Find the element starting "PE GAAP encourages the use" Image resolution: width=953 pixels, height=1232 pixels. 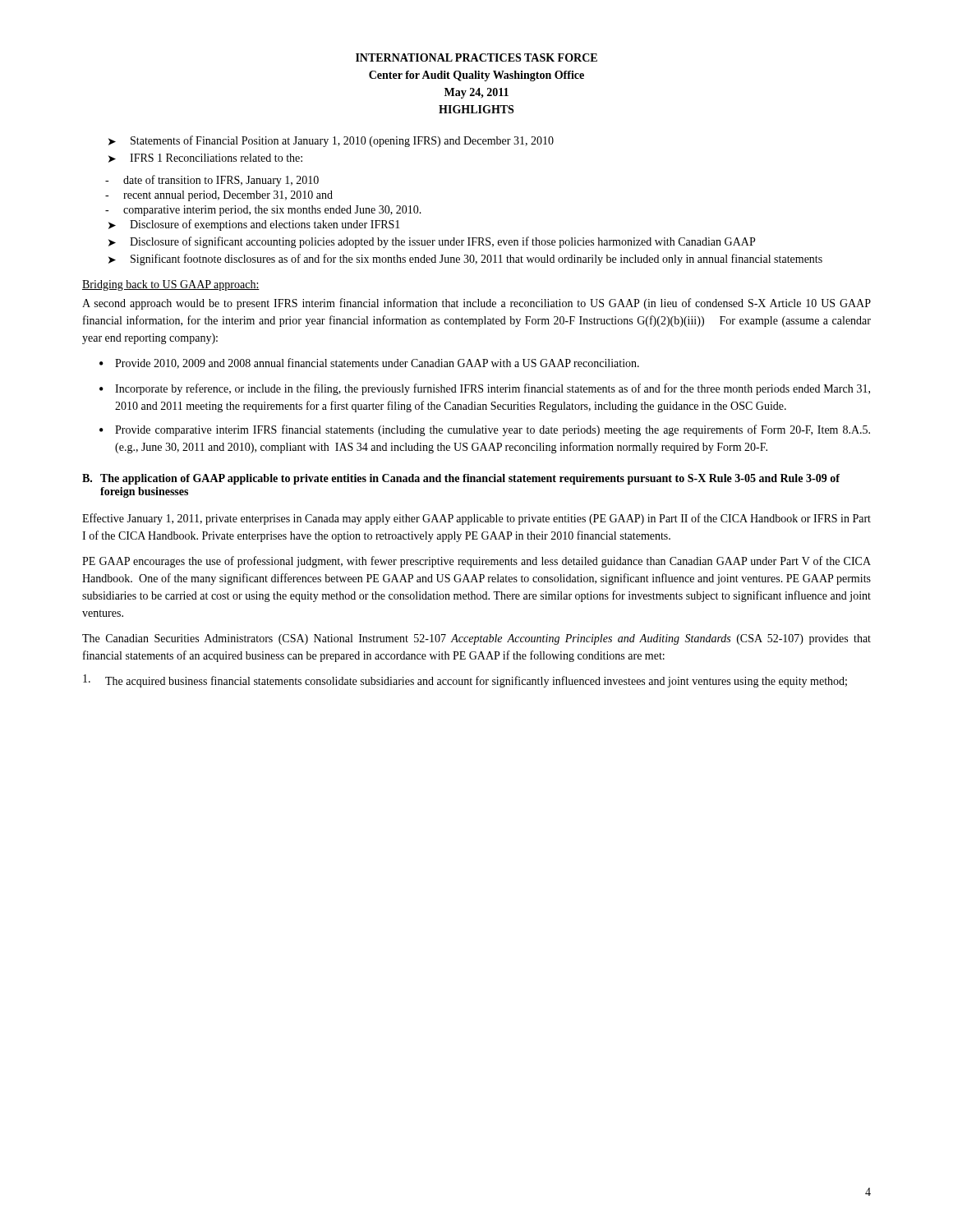click(476, 588)
